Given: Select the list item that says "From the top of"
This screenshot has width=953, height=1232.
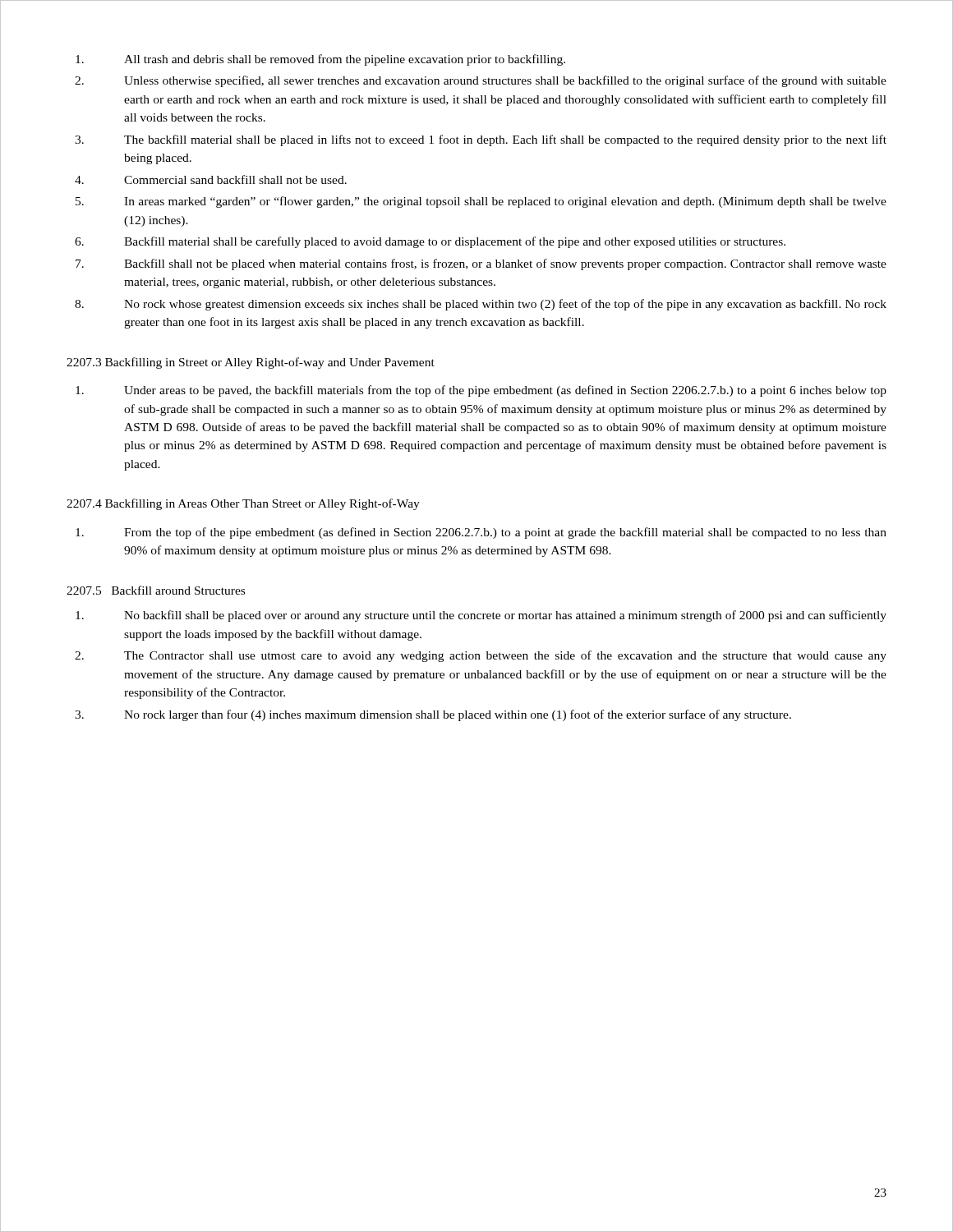Looking at the screenshot, I should (476, 542).
